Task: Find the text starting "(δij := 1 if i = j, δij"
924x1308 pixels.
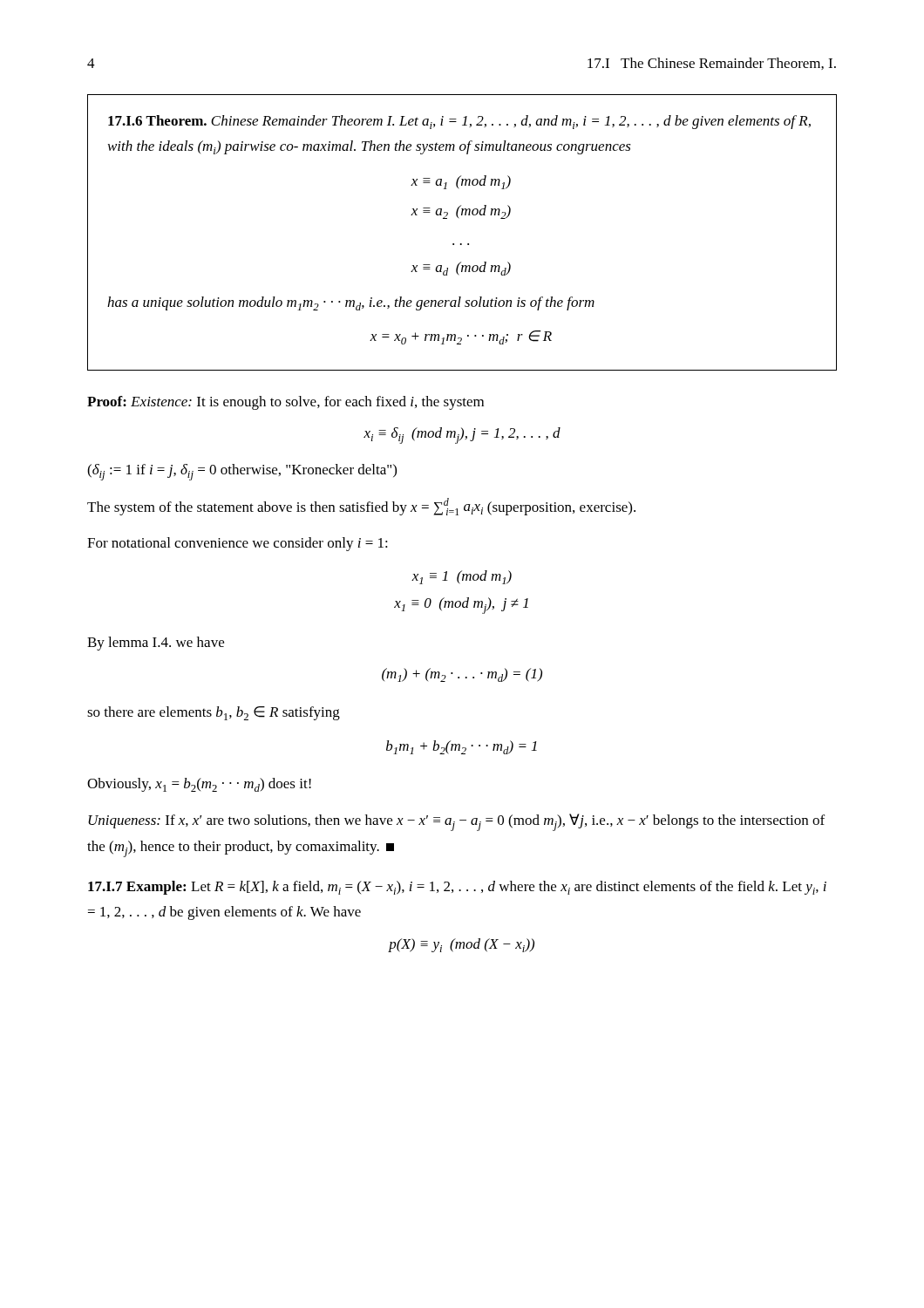Action: point(242,471)
